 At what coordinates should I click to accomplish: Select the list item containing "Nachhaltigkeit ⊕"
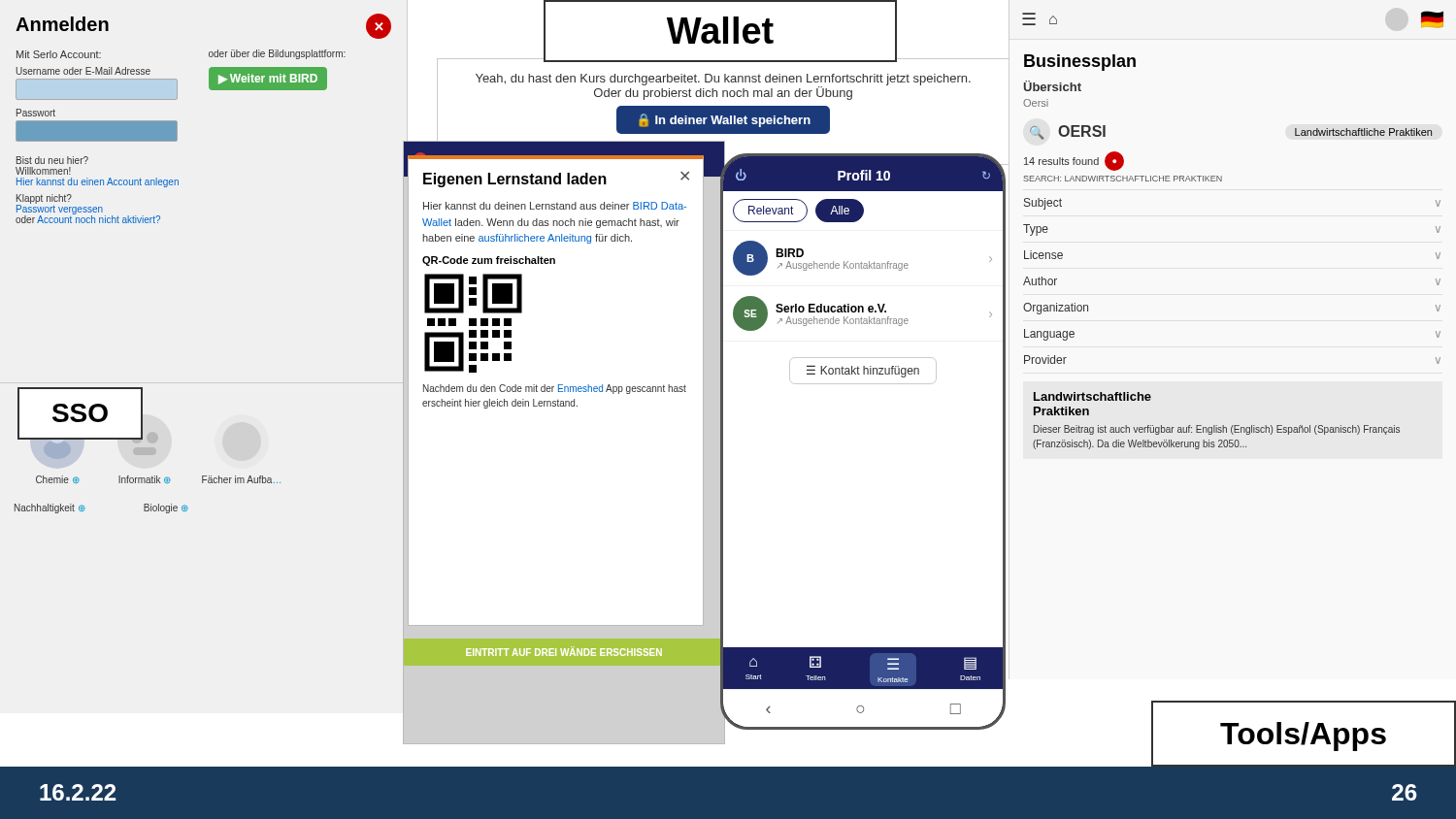click(x=49, y=508)
